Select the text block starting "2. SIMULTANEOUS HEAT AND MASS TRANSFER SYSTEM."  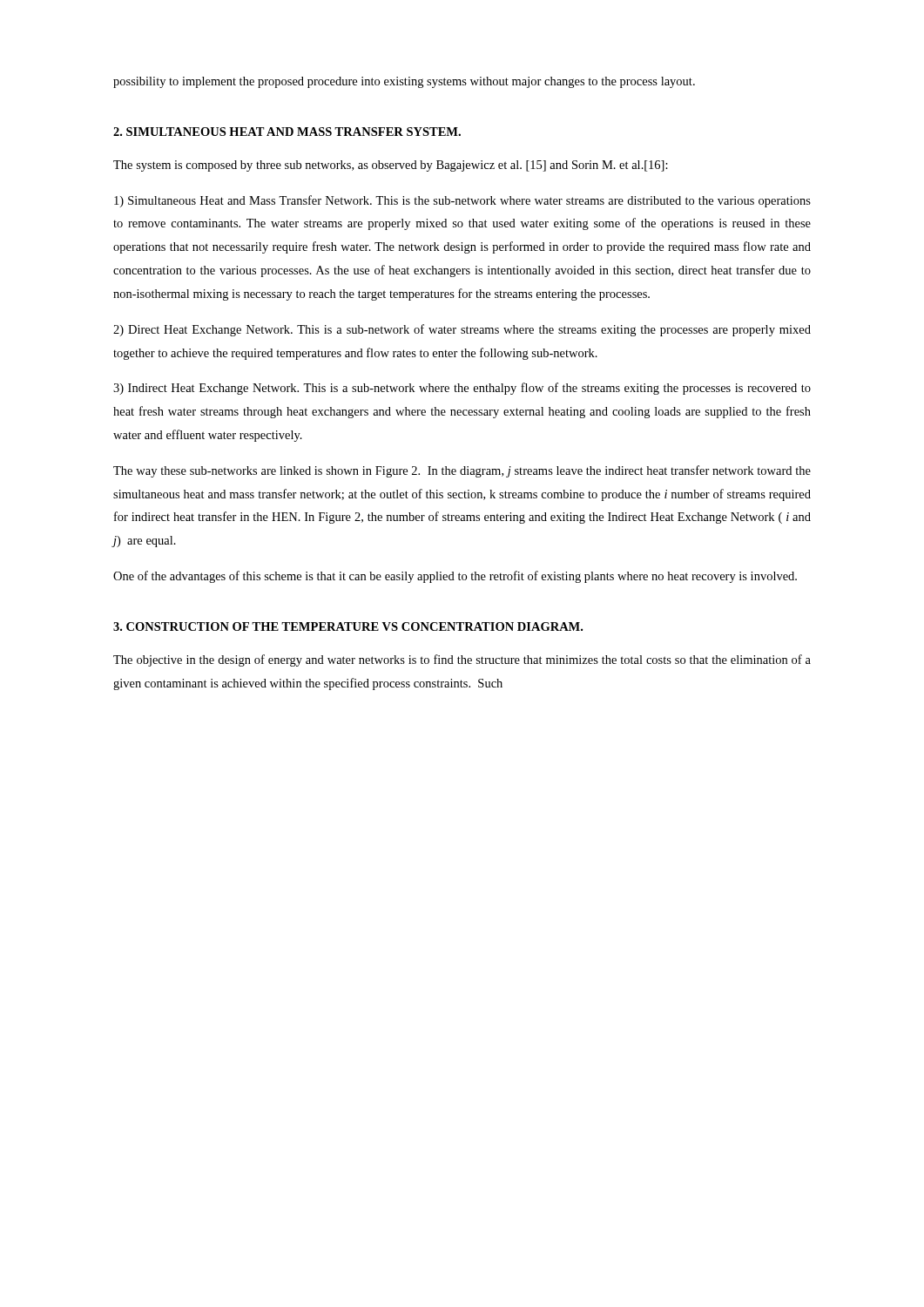pos(287,131)
